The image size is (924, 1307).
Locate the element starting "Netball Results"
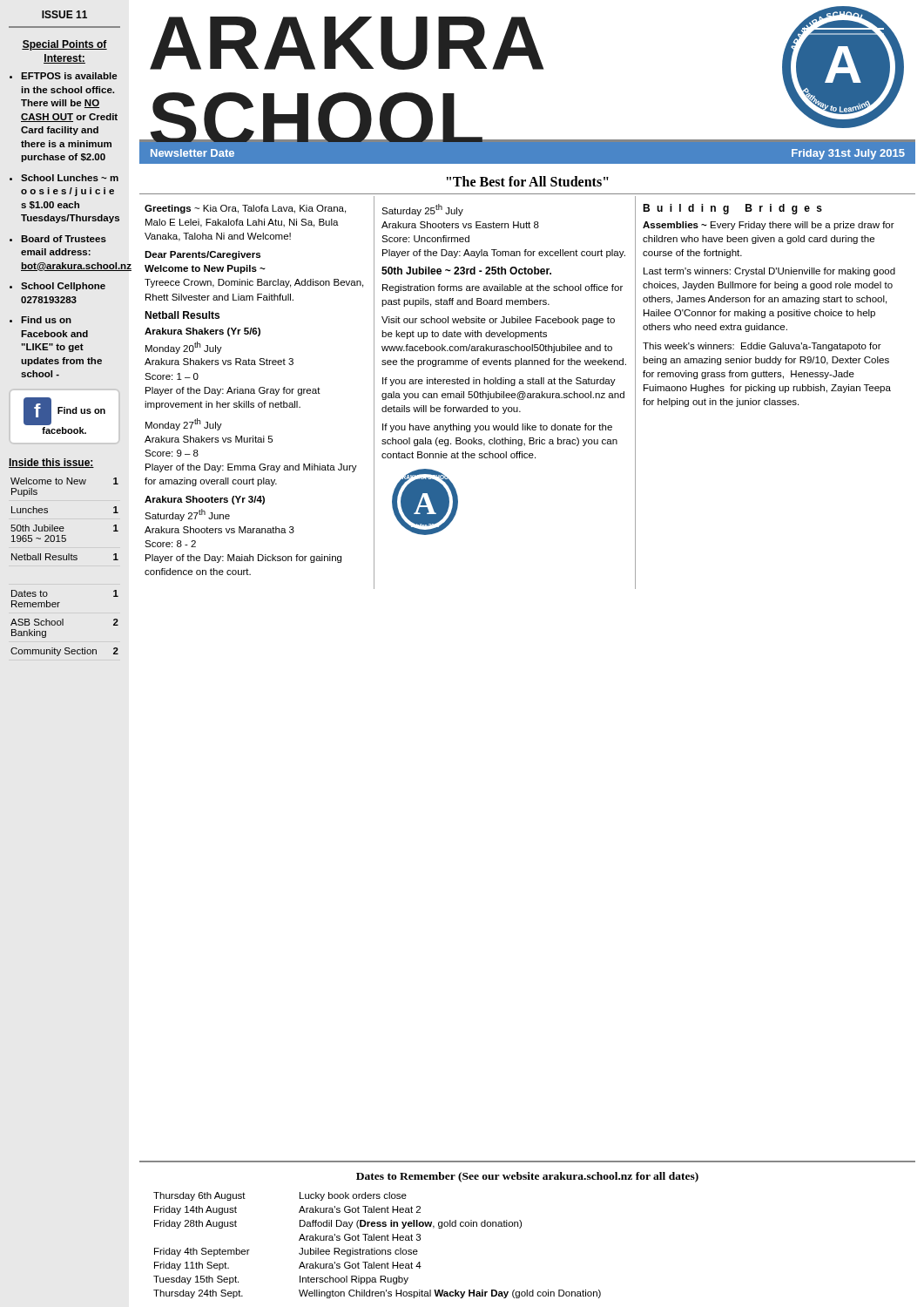pyautogui.click(x=182, y=315)
